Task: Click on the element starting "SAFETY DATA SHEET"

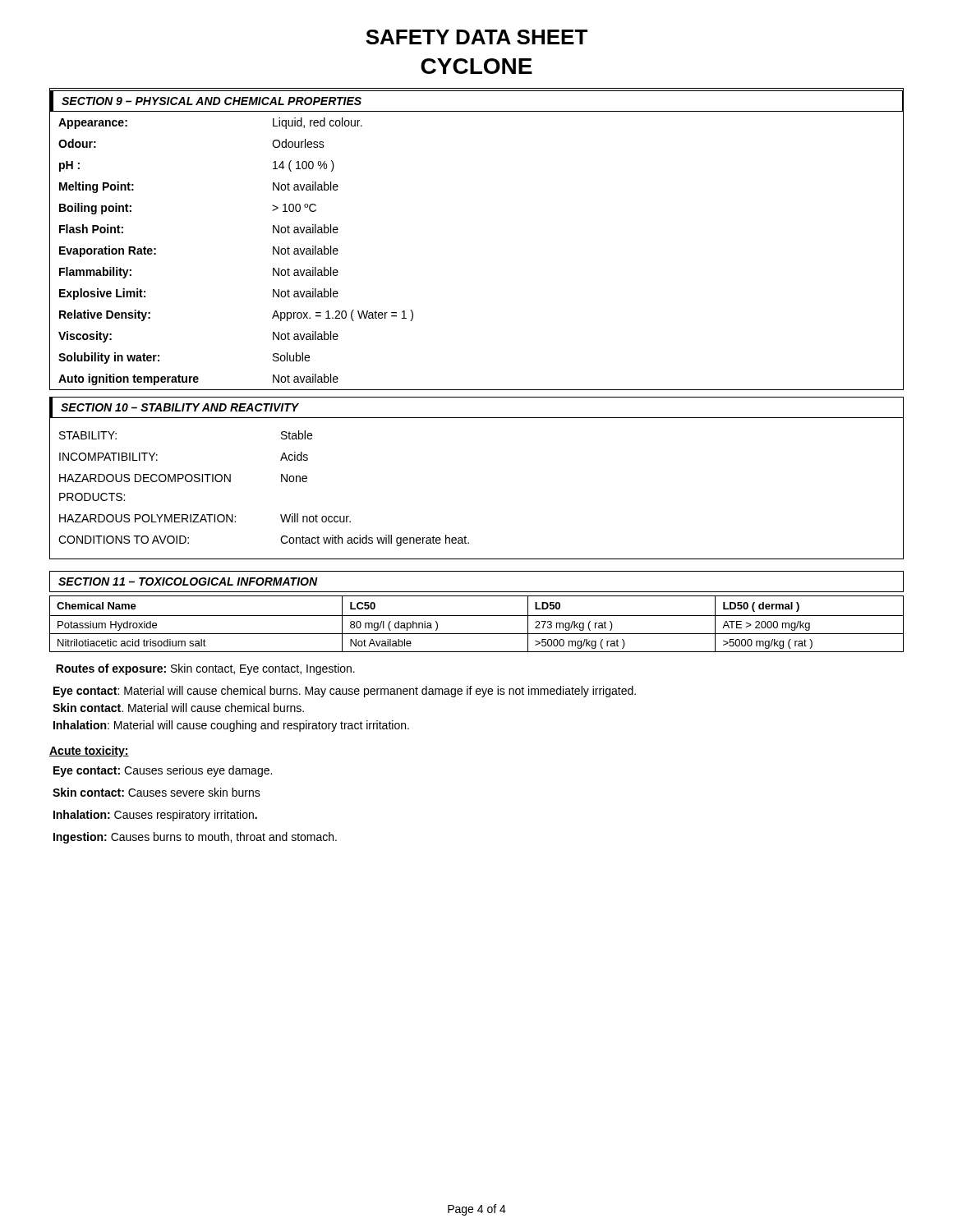Action: [x=476, y=37]
